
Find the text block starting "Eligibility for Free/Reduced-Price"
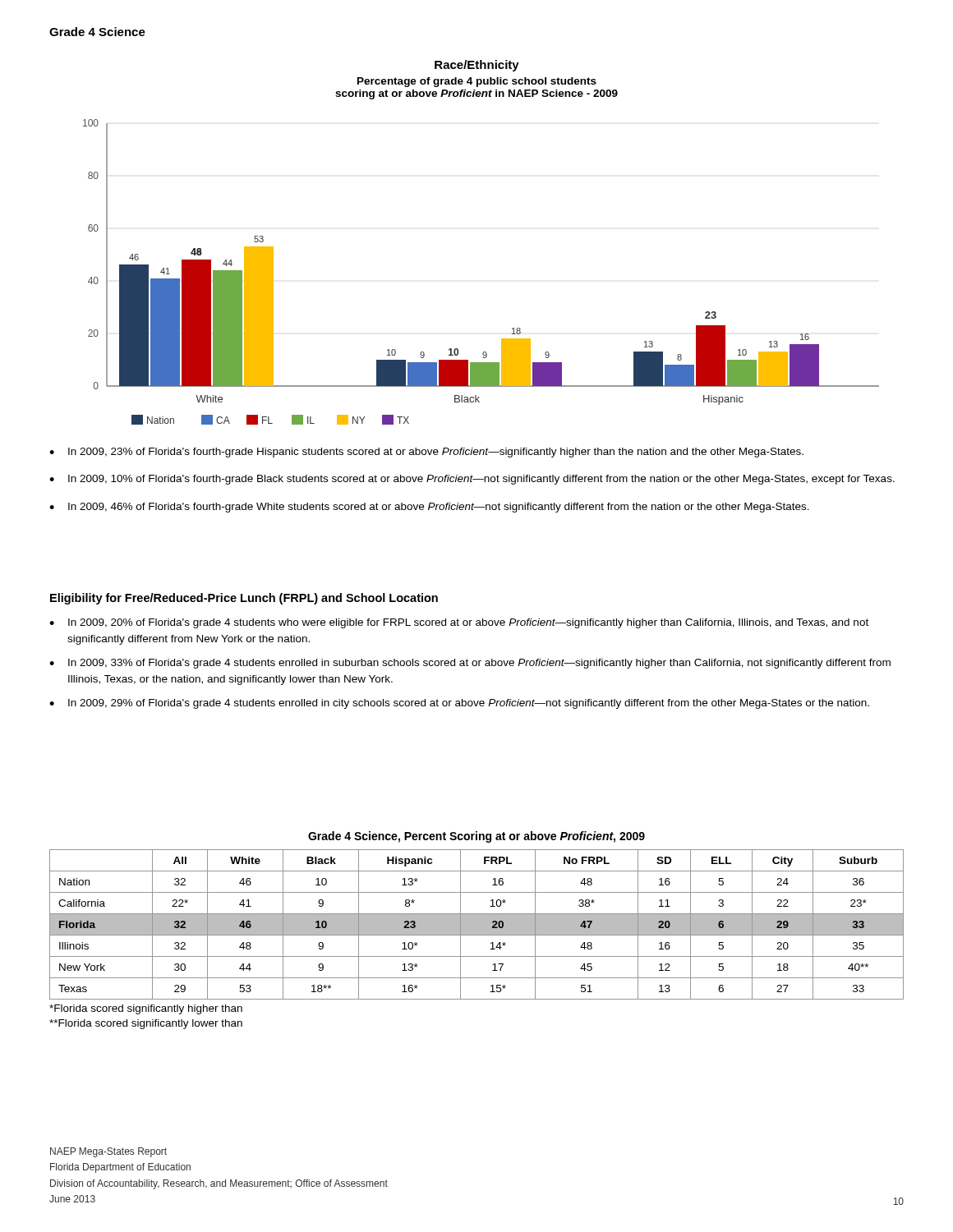point(244,598)
